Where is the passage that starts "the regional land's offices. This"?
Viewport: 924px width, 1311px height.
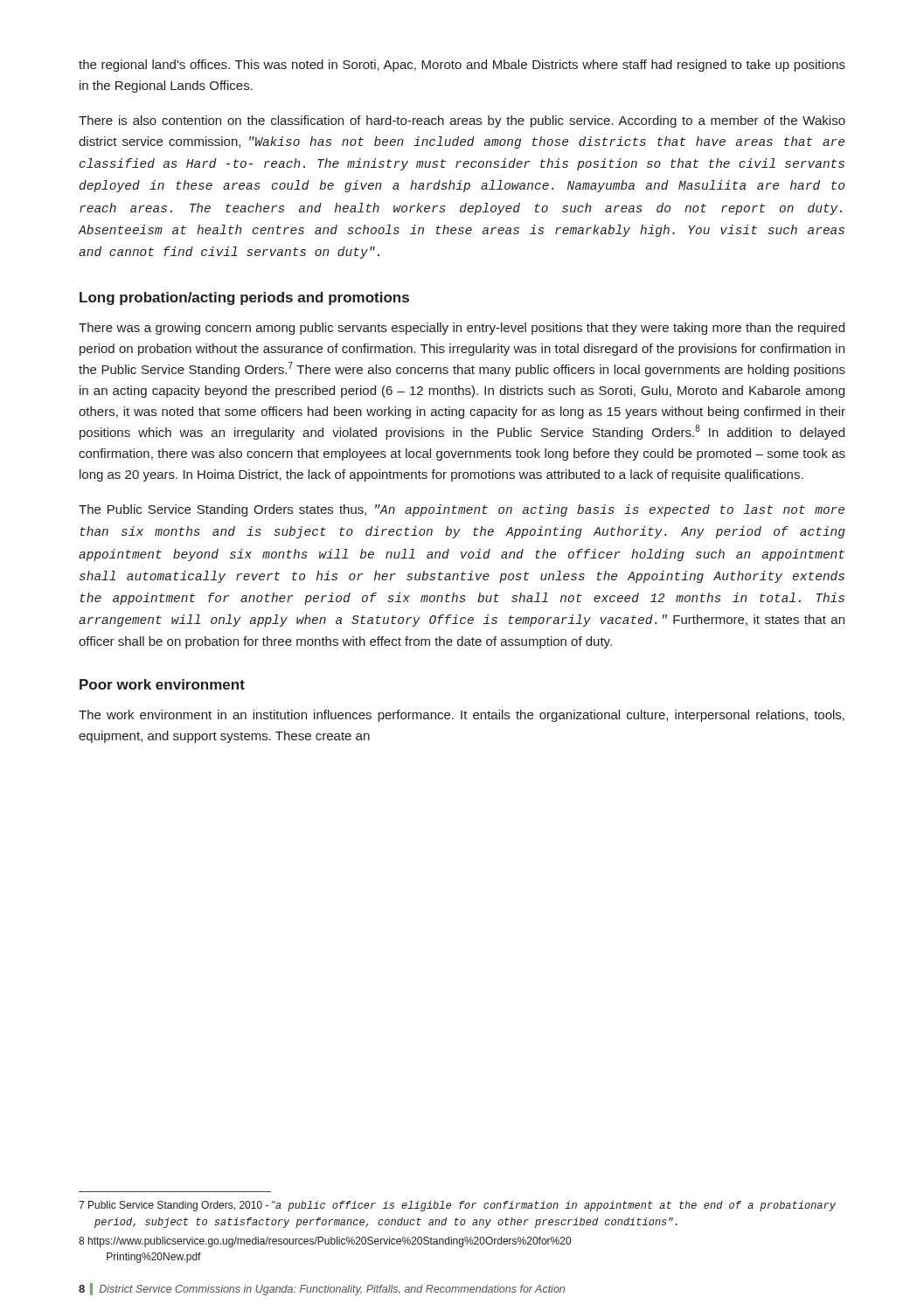[x=462, y=75]
